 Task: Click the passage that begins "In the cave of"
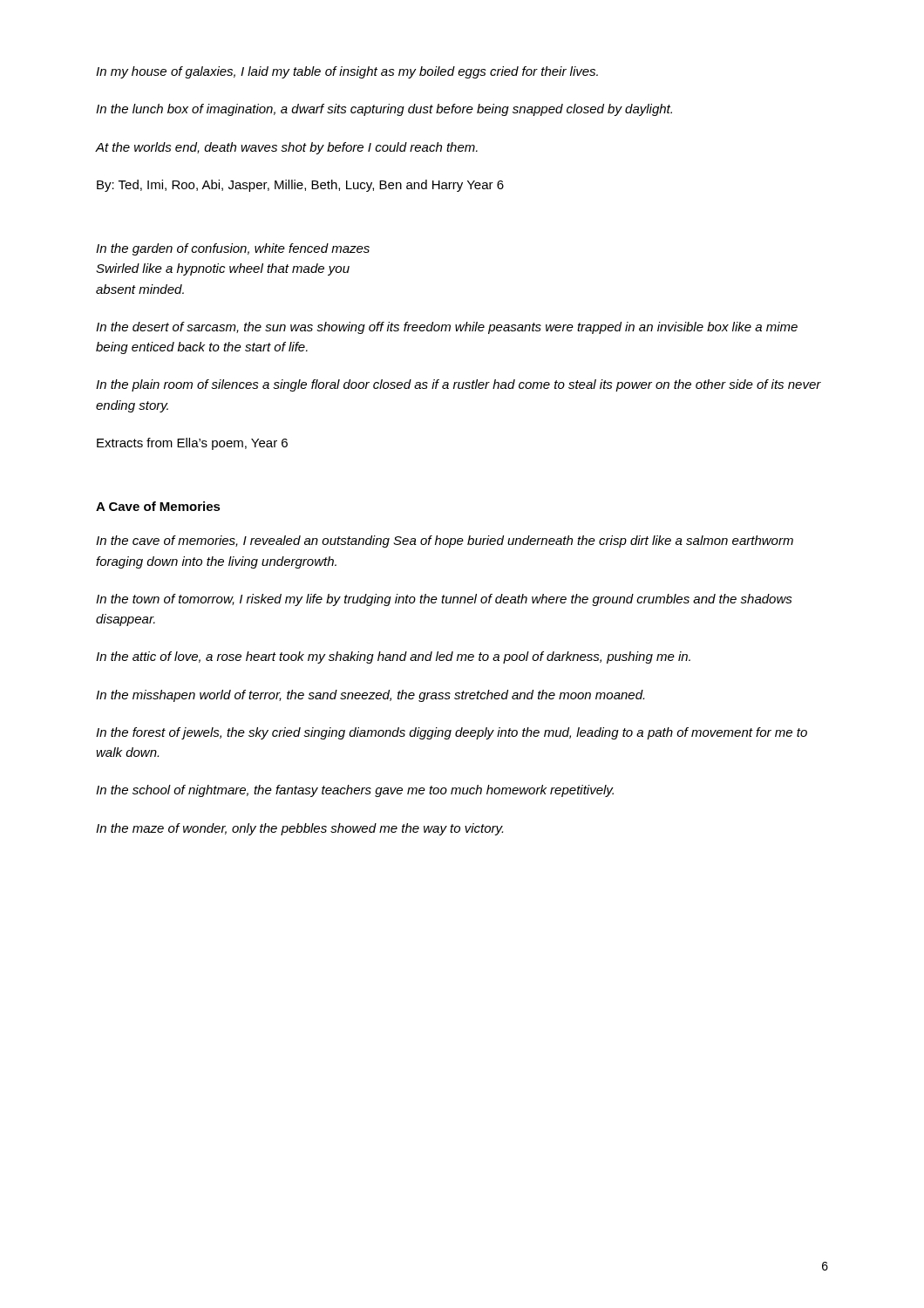(445, 551)
